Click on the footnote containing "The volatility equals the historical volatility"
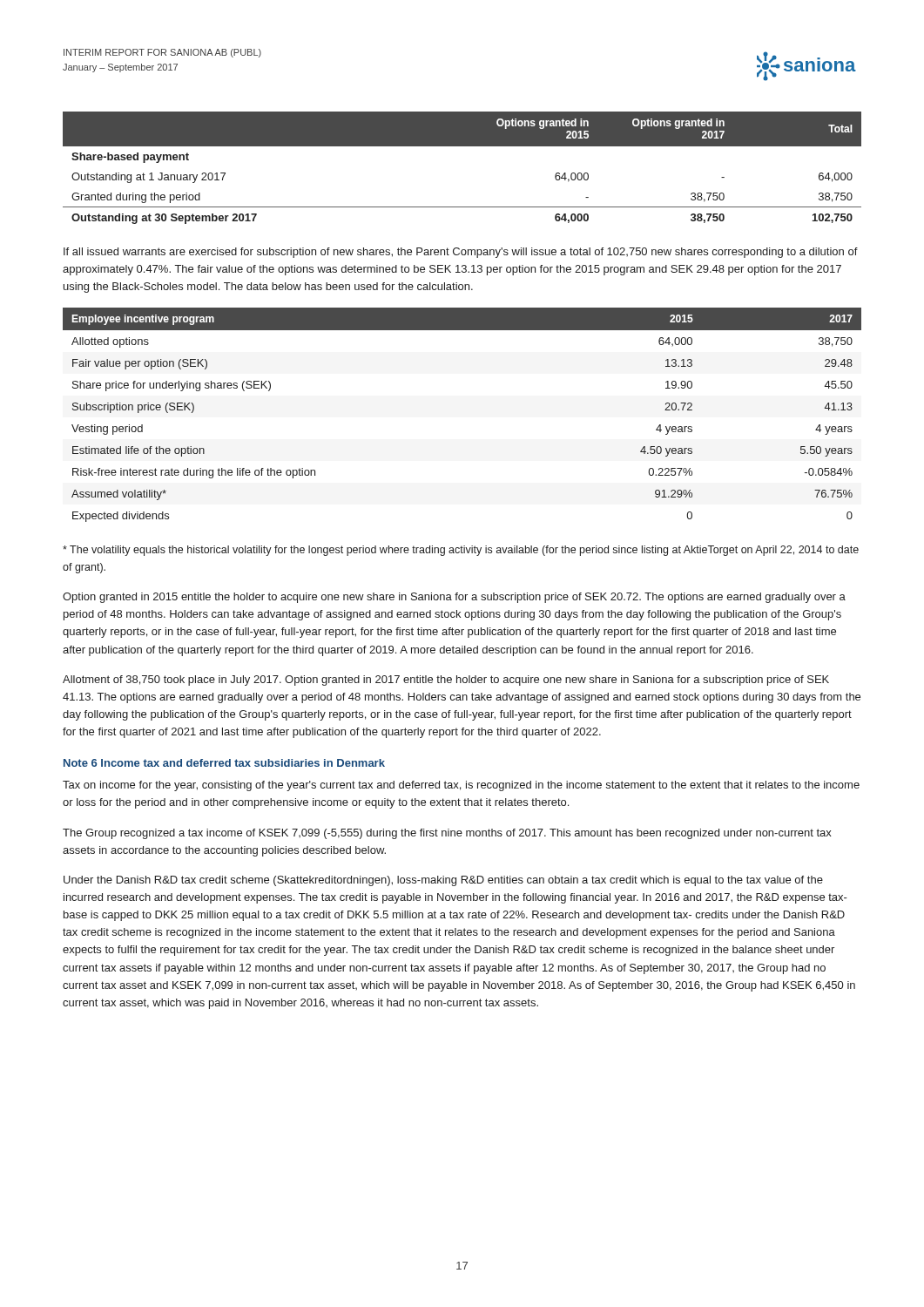Screen dimensions: 1307x924 point(461,559)
